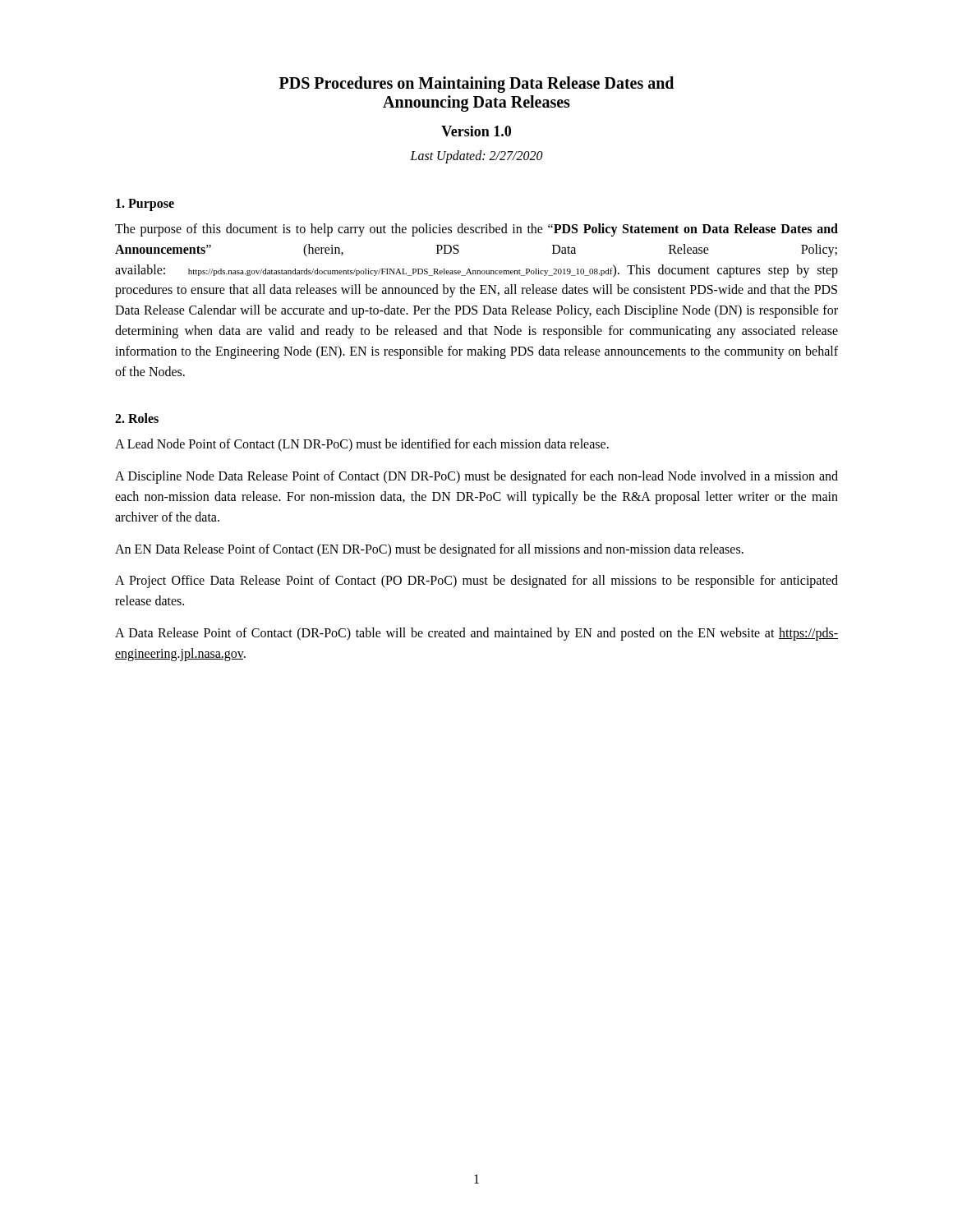Find the section header containing "2. Roles"
This screenshot has height=1232, width=953.
137,419
